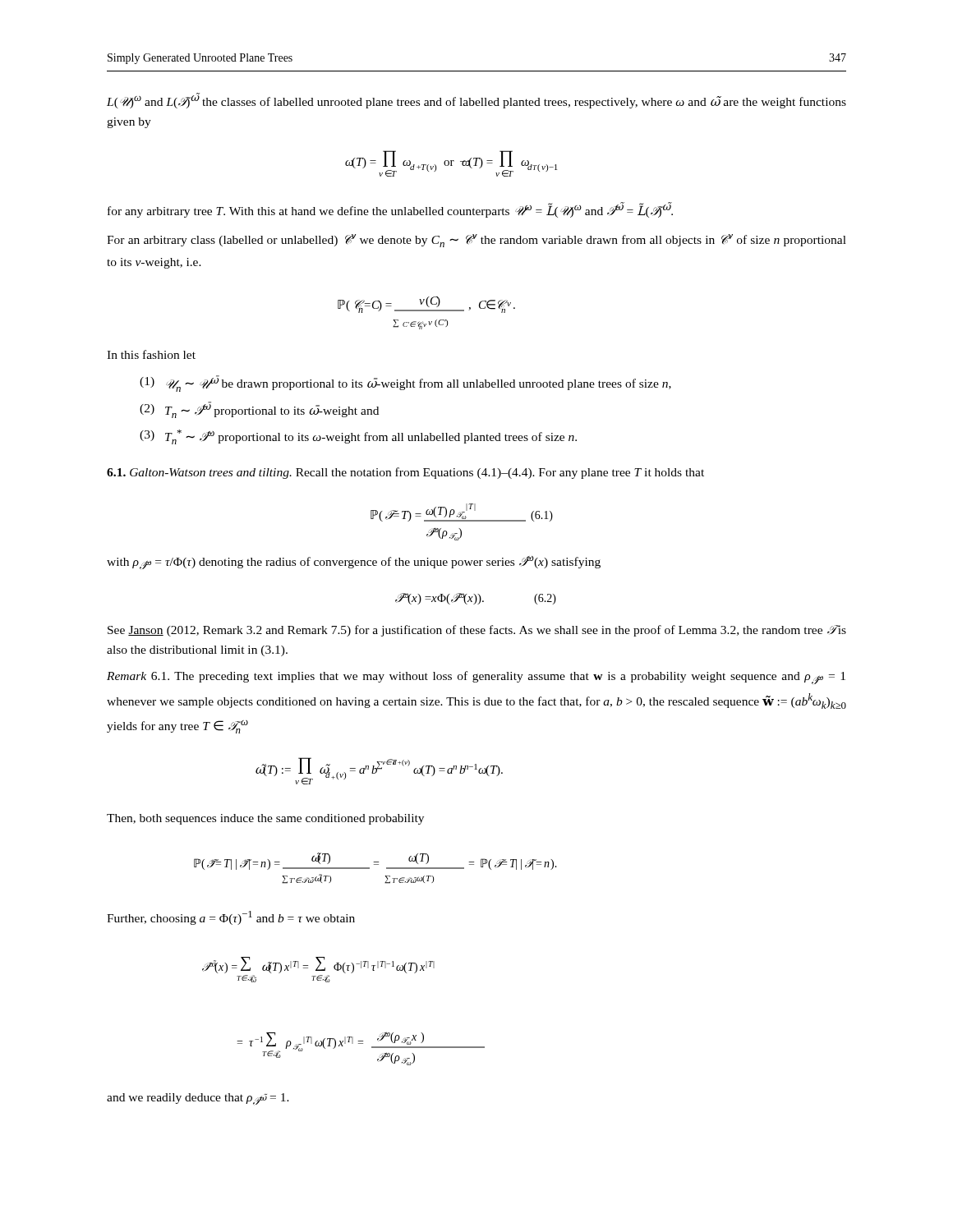Screen dimensions: 1232x953
Task: Where is the passage that starts "(3) Tn* ∼"?
Action: point(493,437)
